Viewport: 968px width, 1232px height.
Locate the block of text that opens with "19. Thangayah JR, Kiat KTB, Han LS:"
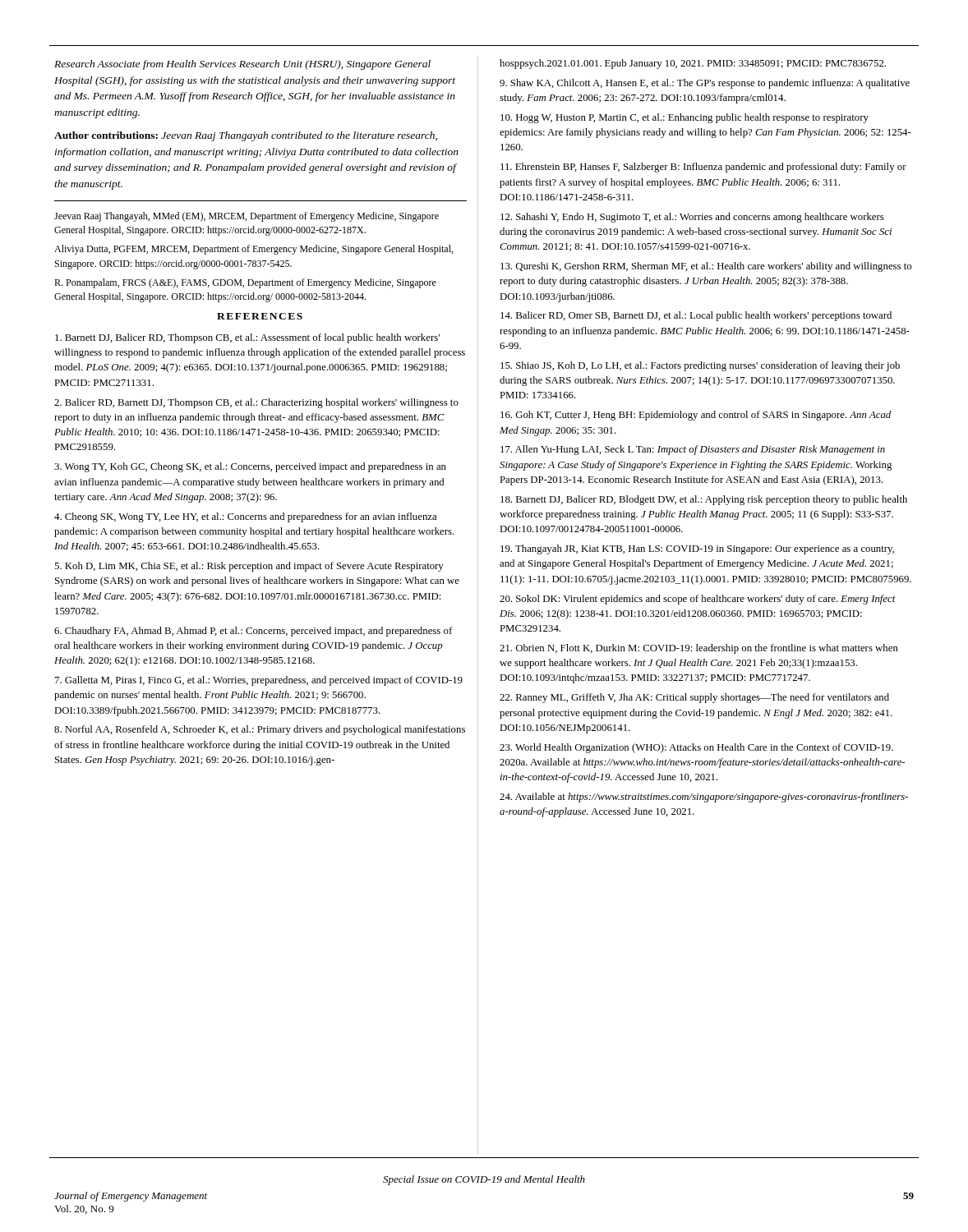point(706,564)
